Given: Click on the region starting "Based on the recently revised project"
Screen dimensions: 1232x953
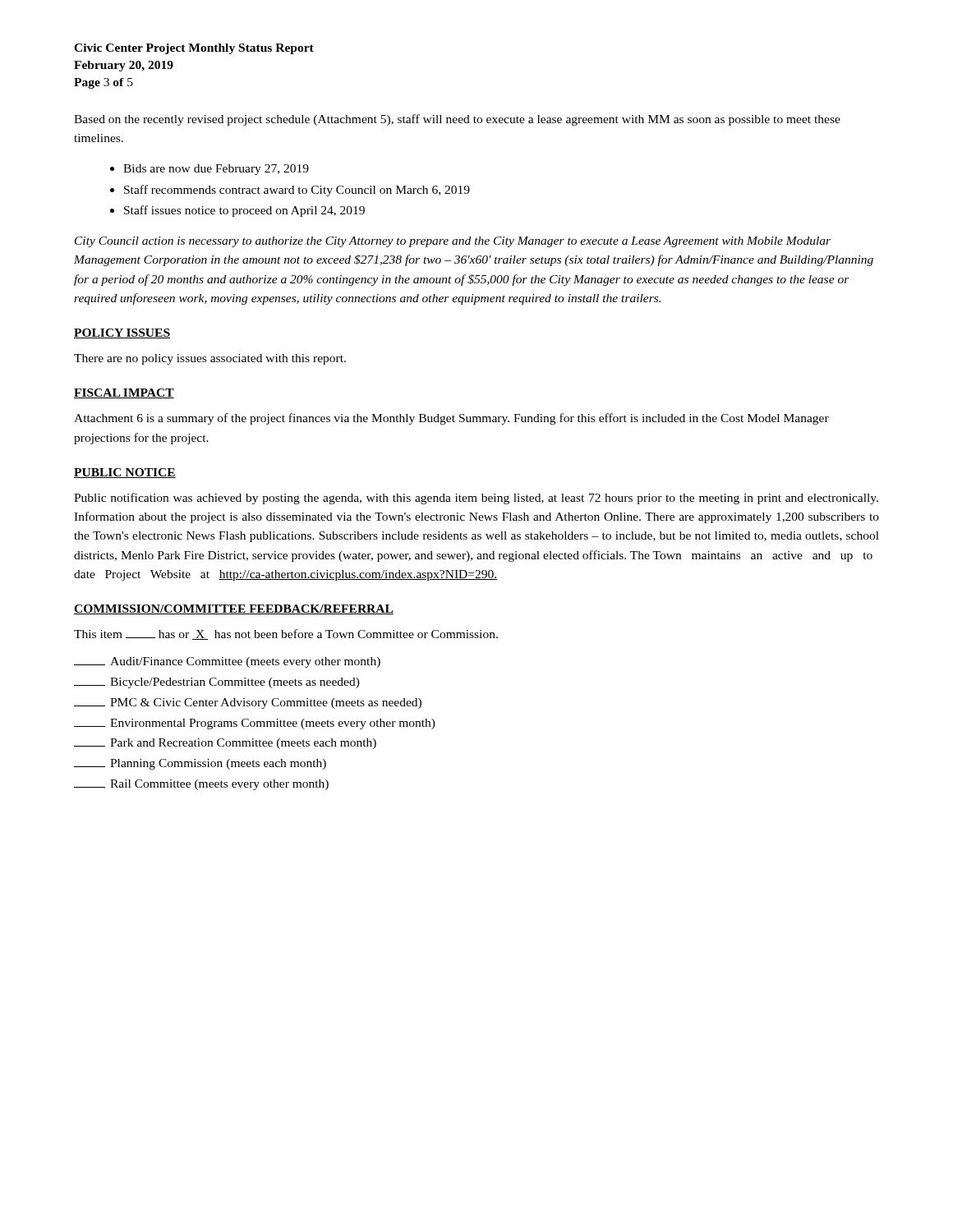Looking at the screenshot, I should point(457,128).
